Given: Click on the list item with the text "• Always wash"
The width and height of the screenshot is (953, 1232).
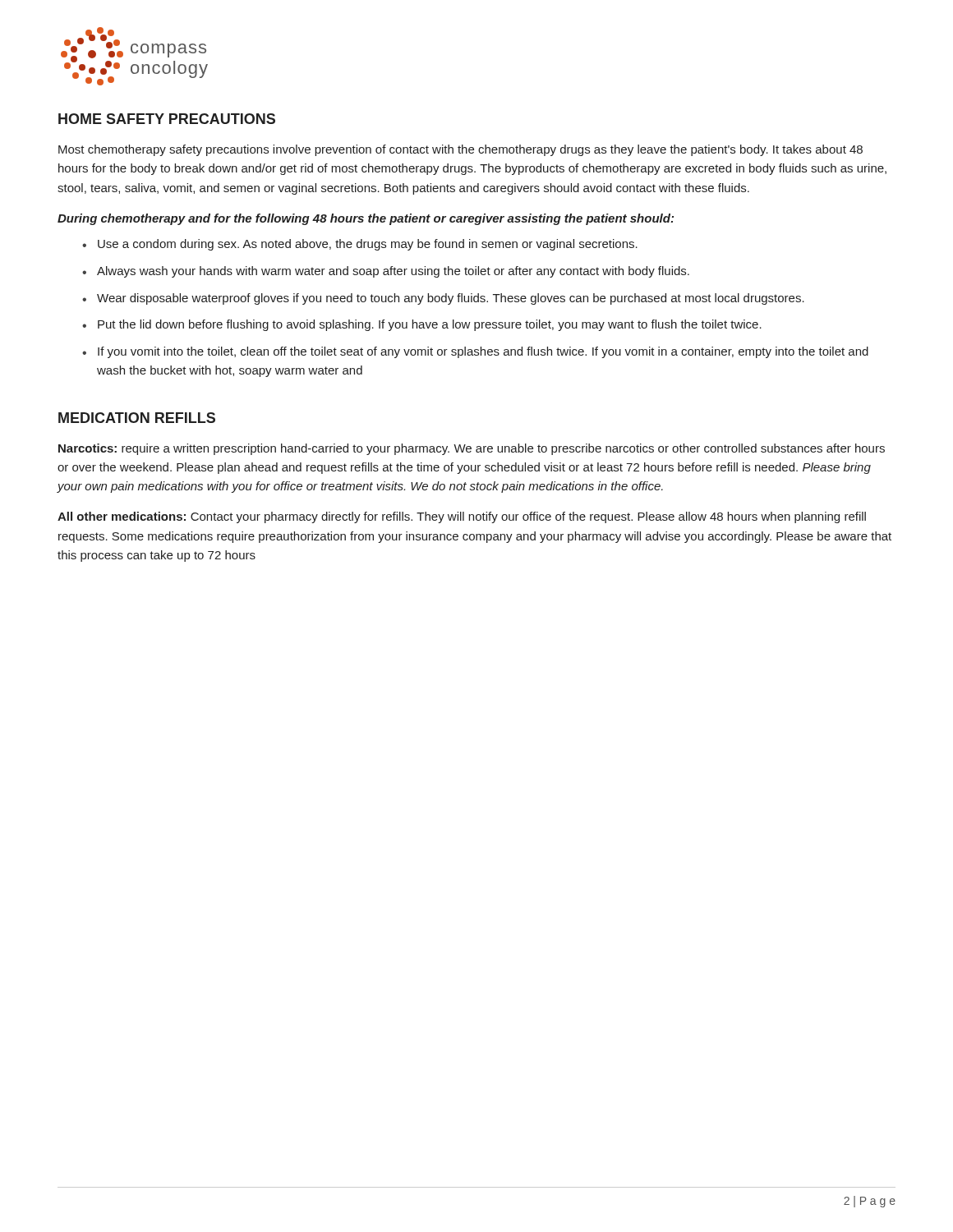Looking at the screenshot, I should [489, 272].
